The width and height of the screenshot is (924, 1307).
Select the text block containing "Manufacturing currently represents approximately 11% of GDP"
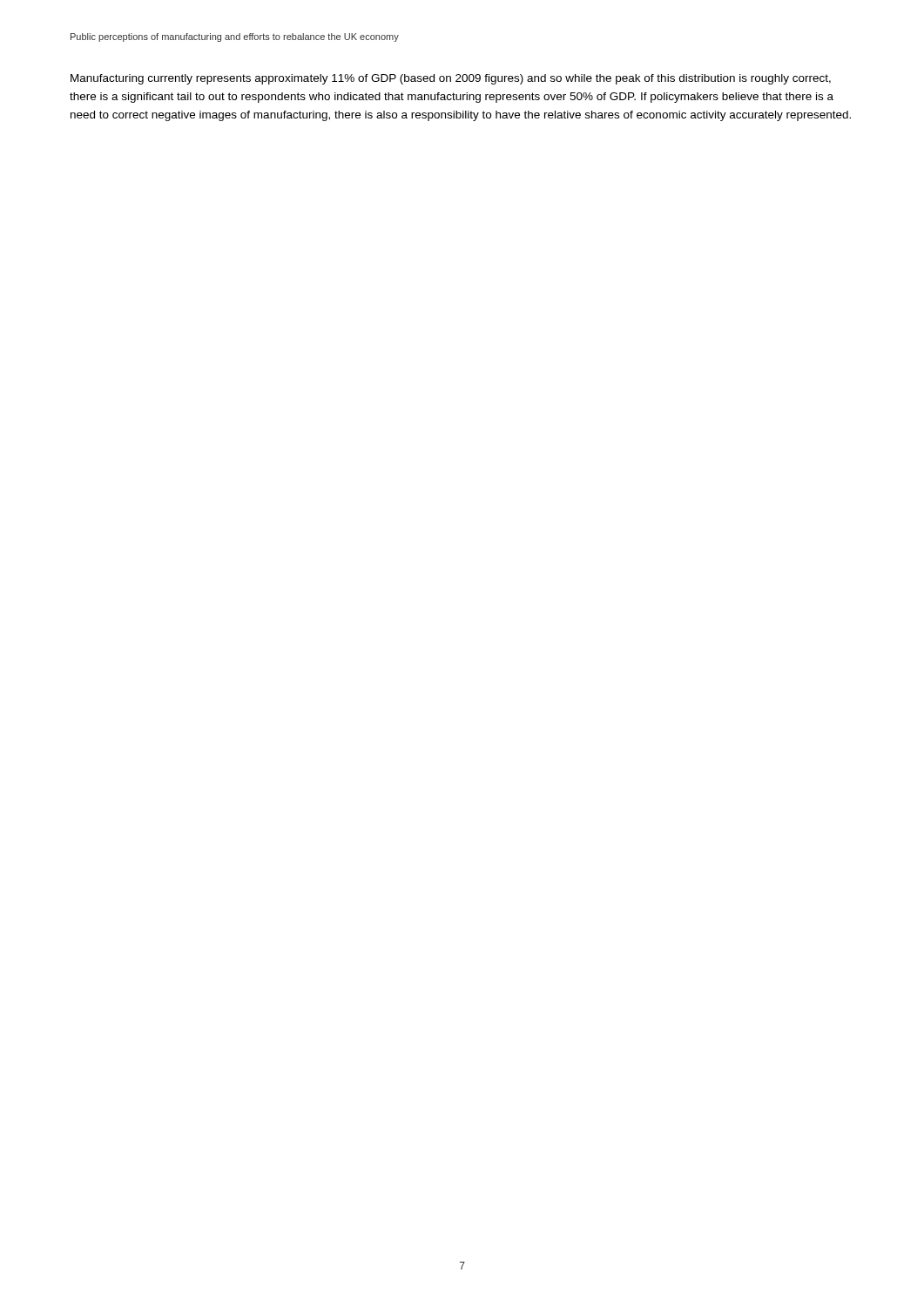[461, 96]
